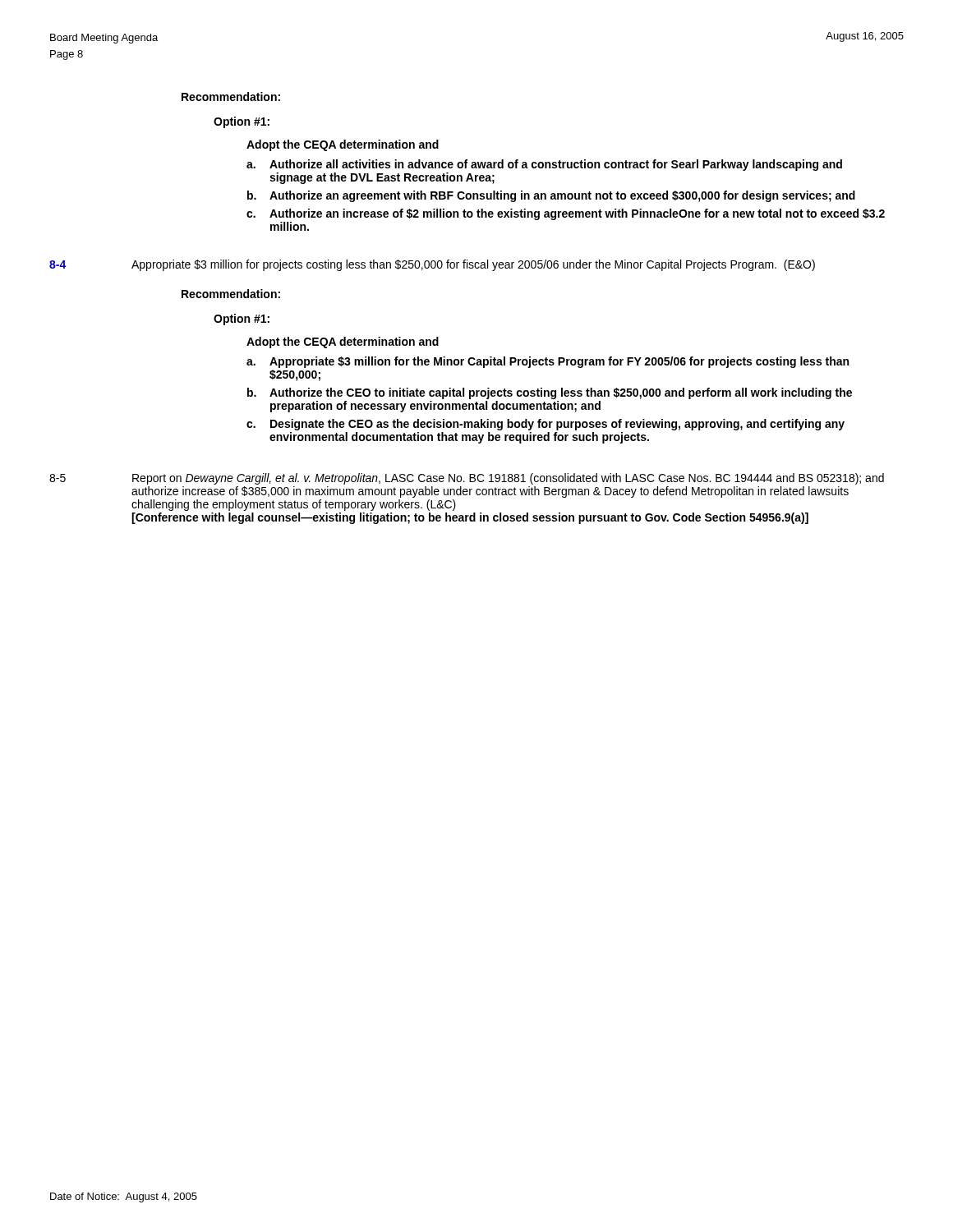Locate the list item that says "c. Authorize an increase"
The image size is (953, 1232).
[x=567, y=220]
